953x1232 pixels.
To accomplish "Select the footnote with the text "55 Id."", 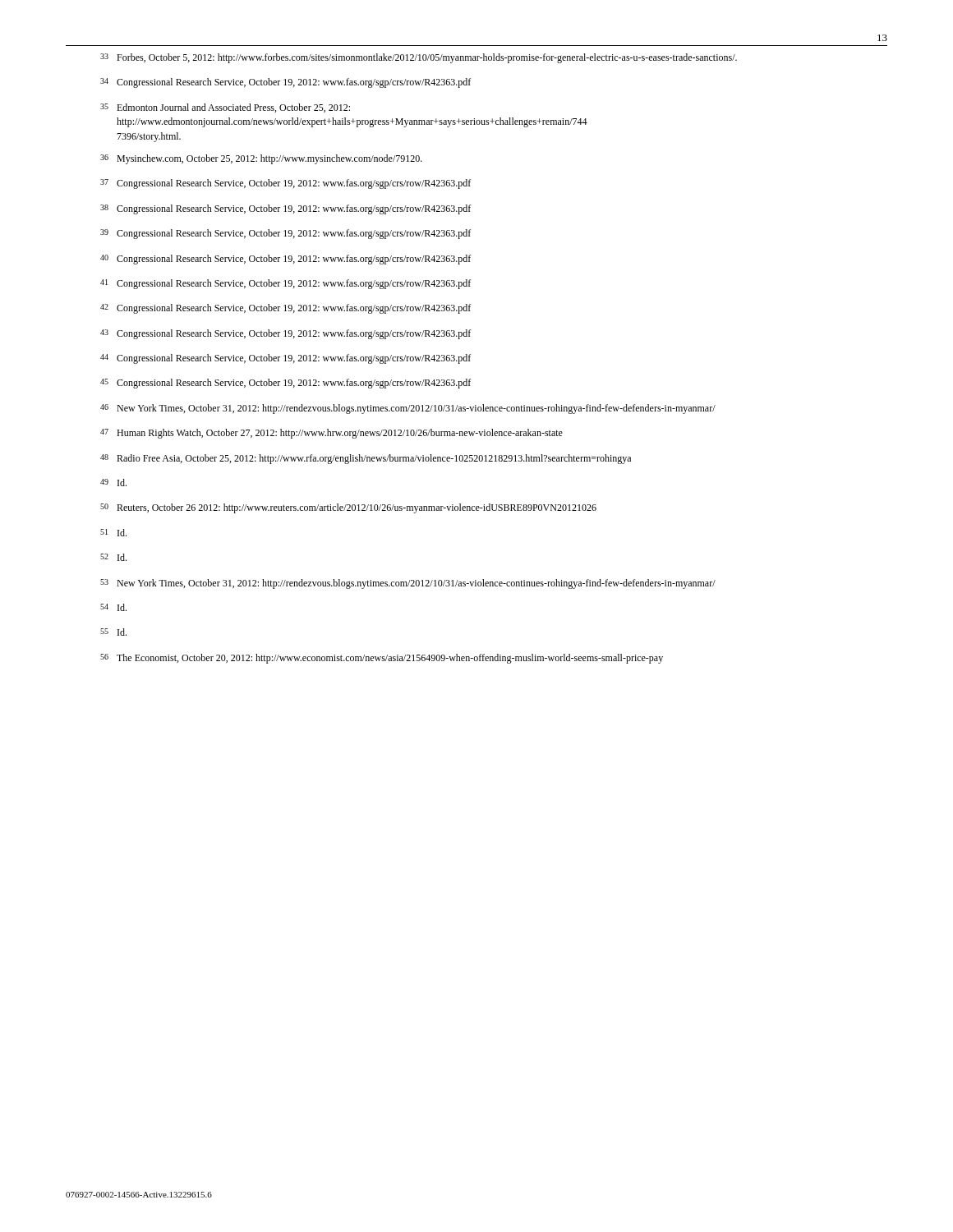I will [122, 631].
